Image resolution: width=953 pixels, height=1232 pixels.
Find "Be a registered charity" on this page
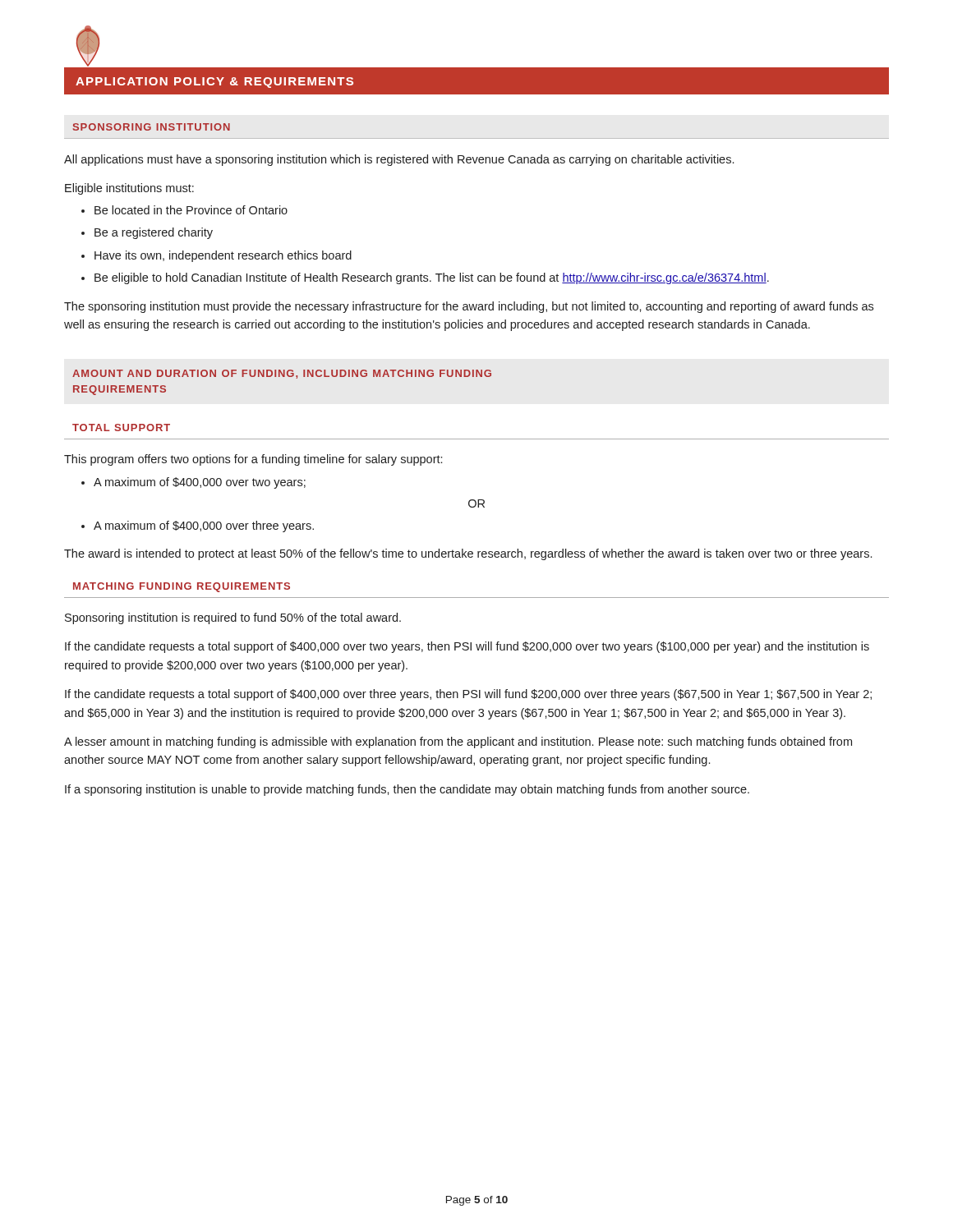[153, 233]
